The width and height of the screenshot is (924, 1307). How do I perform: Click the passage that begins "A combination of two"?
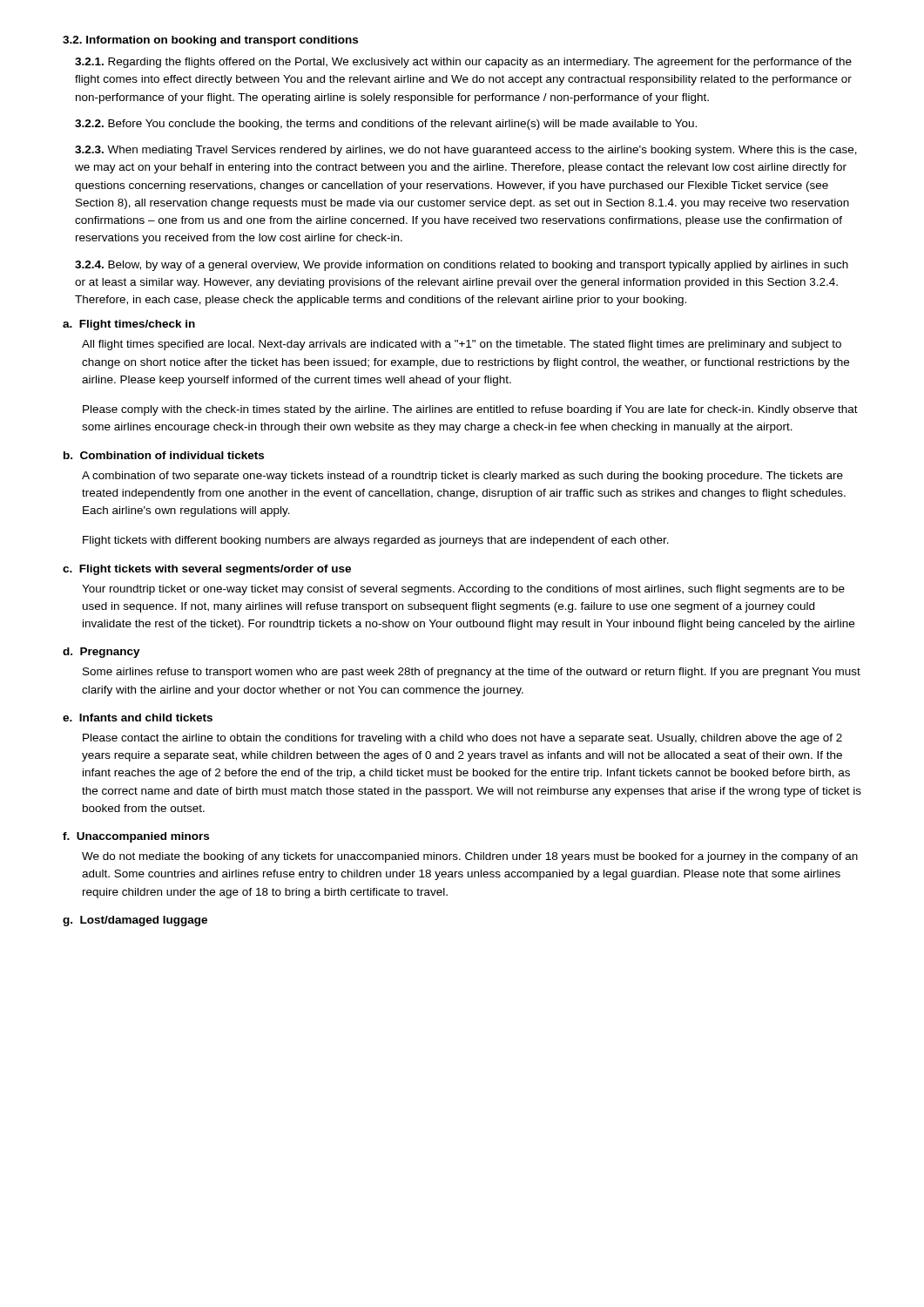tap(464, 492)
